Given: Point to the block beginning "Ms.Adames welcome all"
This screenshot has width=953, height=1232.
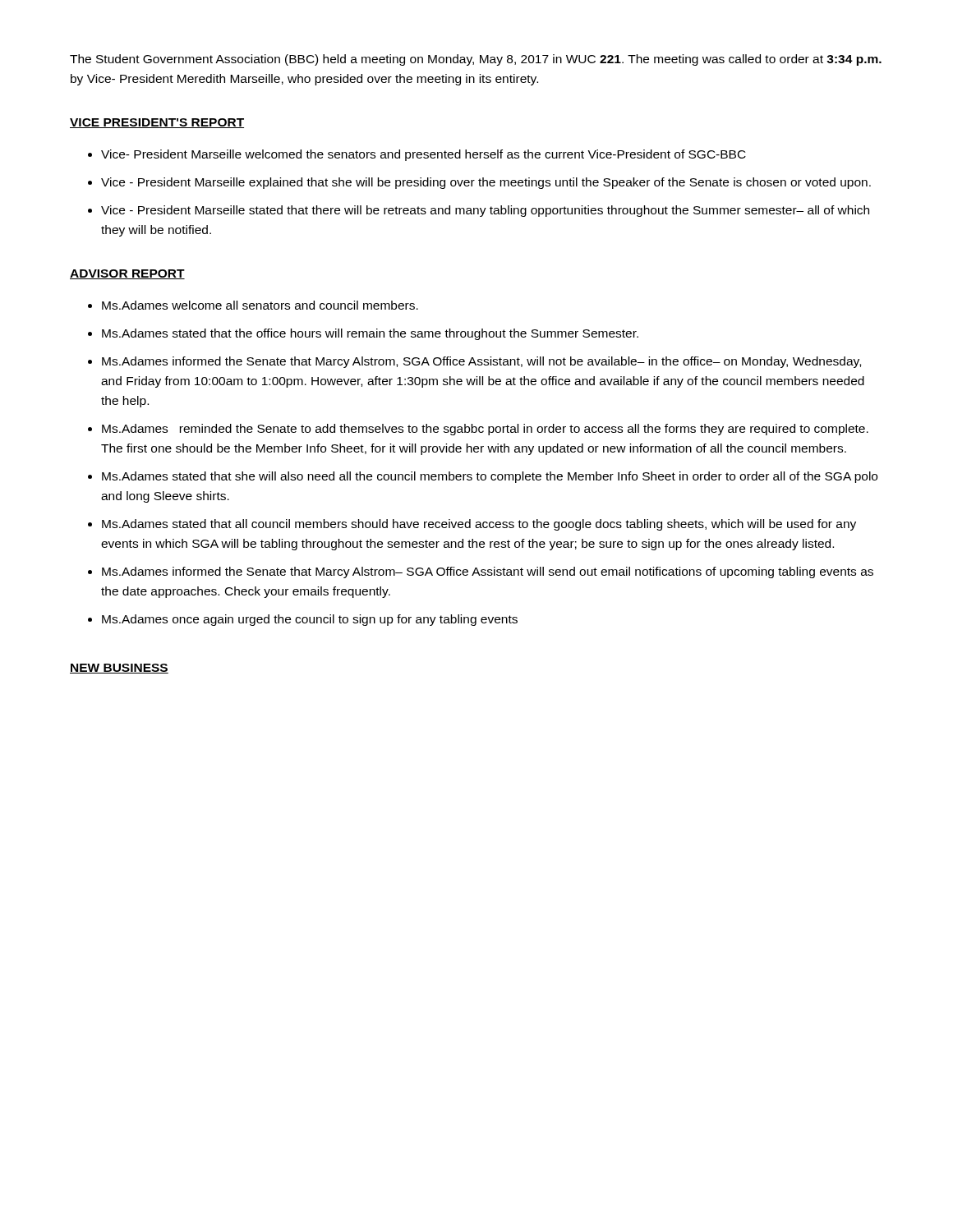Looking at the screenshot, I should 260,305.
